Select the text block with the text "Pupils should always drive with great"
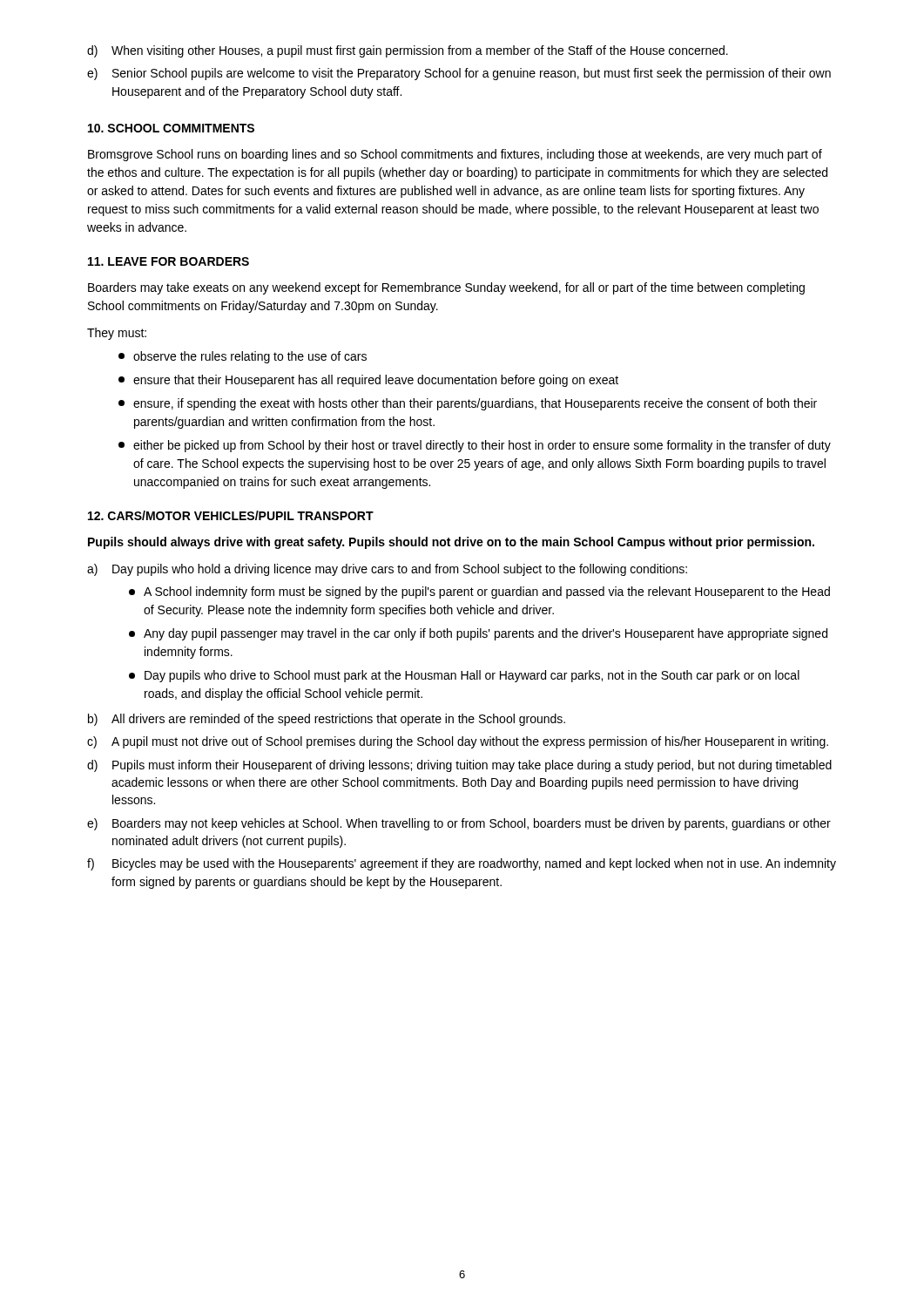This screenshot has width=924, height=1307. point(451,542)
